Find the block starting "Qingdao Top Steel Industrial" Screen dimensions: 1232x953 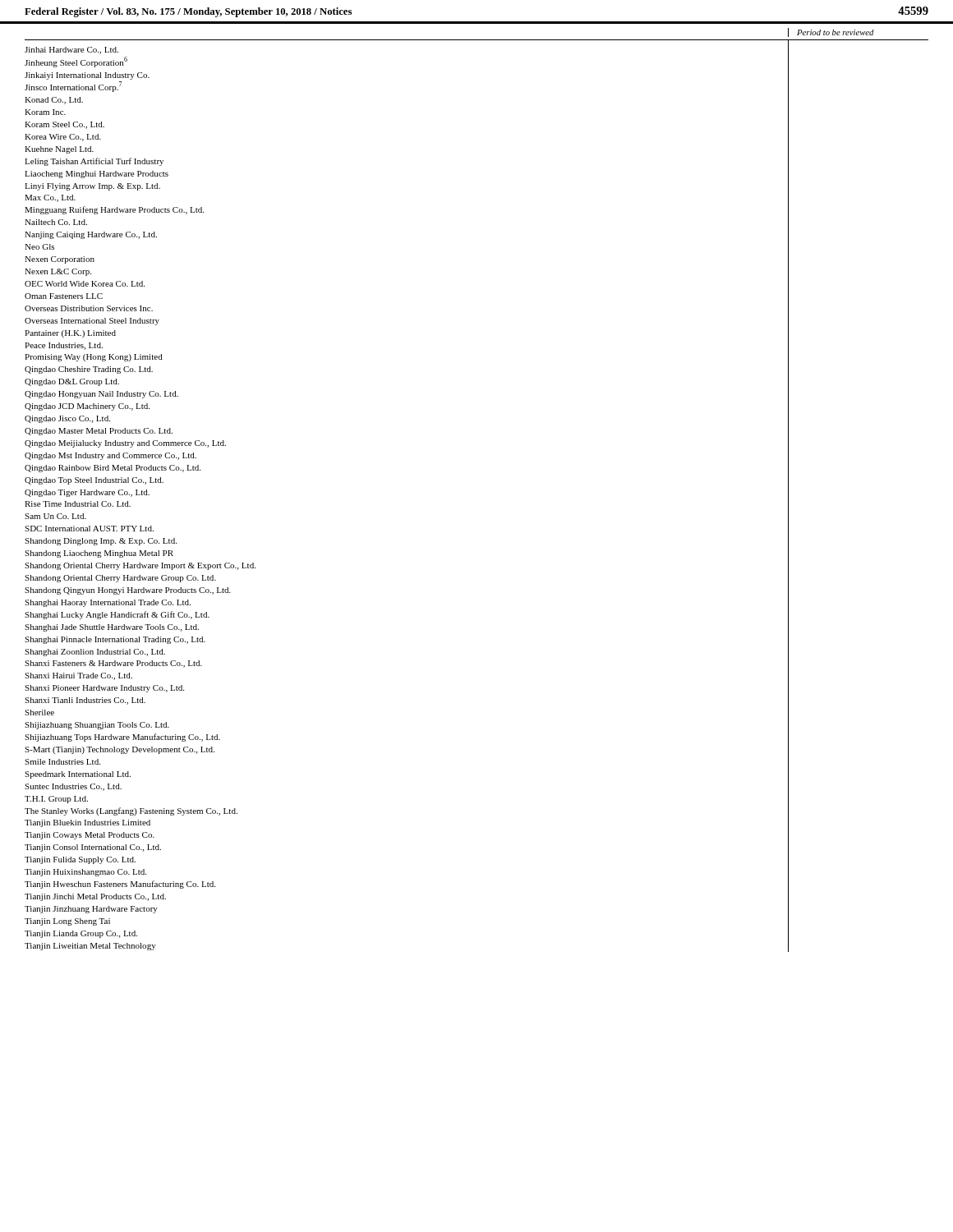(94, 479)
